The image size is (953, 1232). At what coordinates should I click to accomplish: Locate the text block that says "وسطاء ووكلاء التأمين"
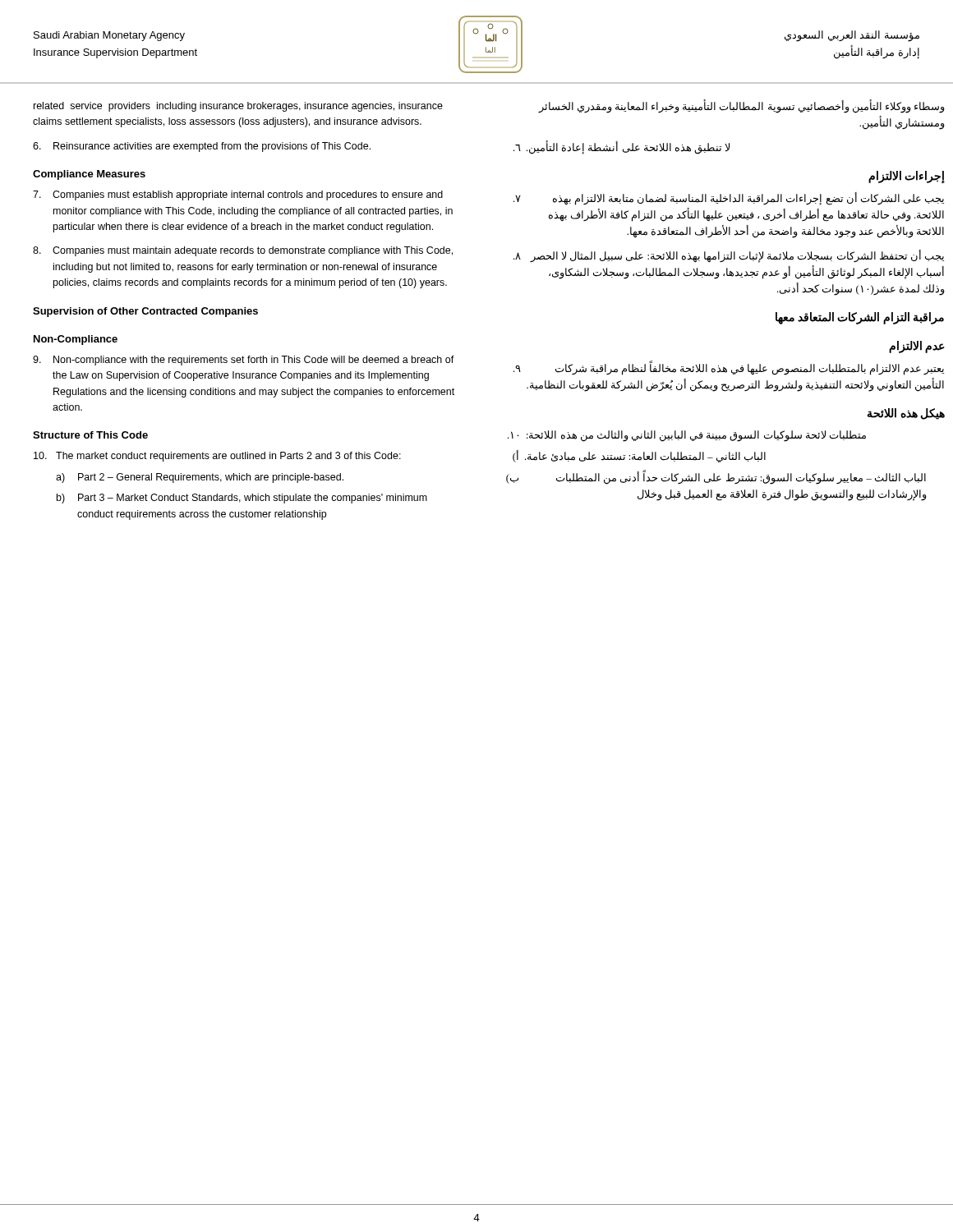[742, 115]
